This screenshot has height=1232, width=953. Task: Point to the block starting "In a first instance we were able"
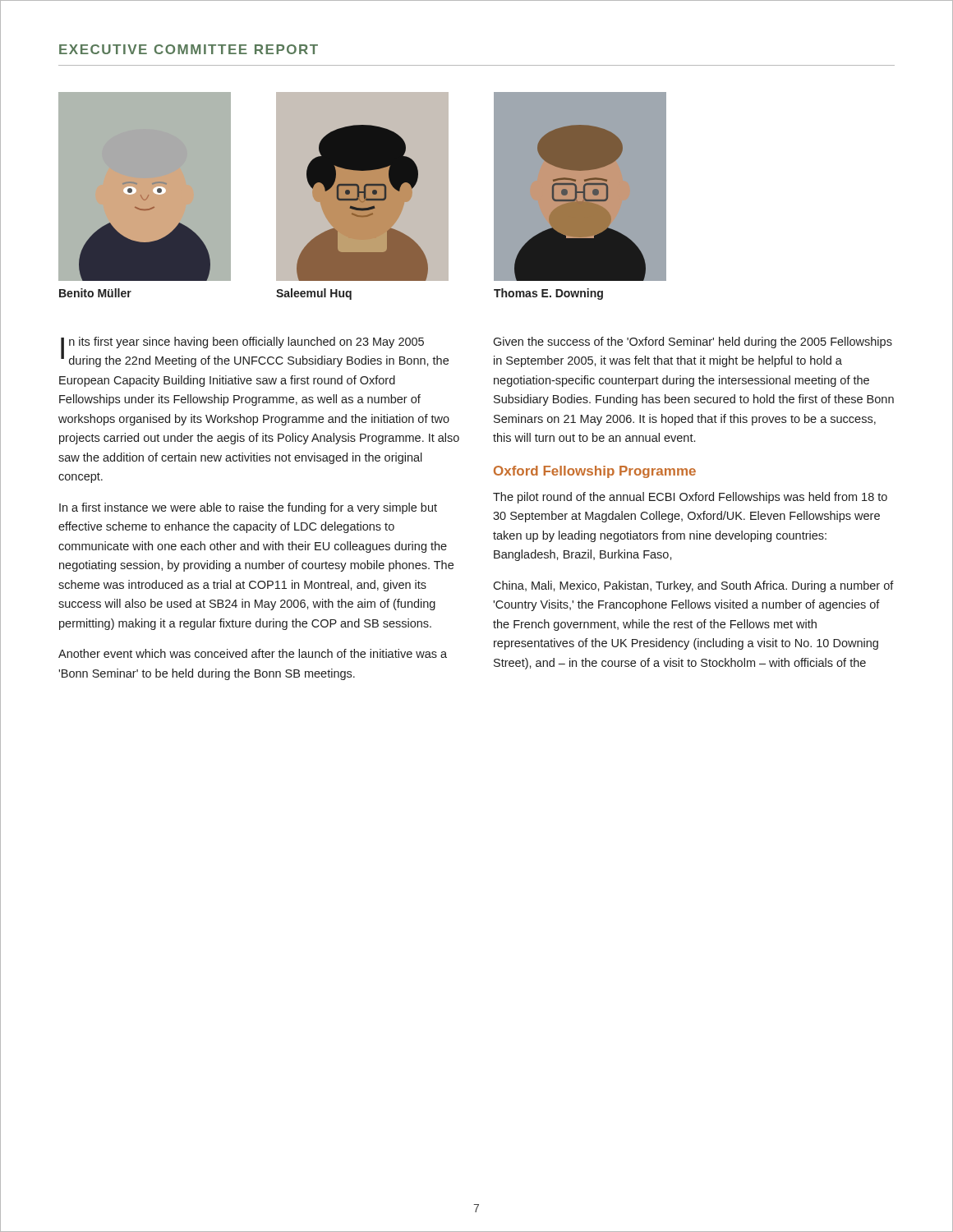coord(256,565)
